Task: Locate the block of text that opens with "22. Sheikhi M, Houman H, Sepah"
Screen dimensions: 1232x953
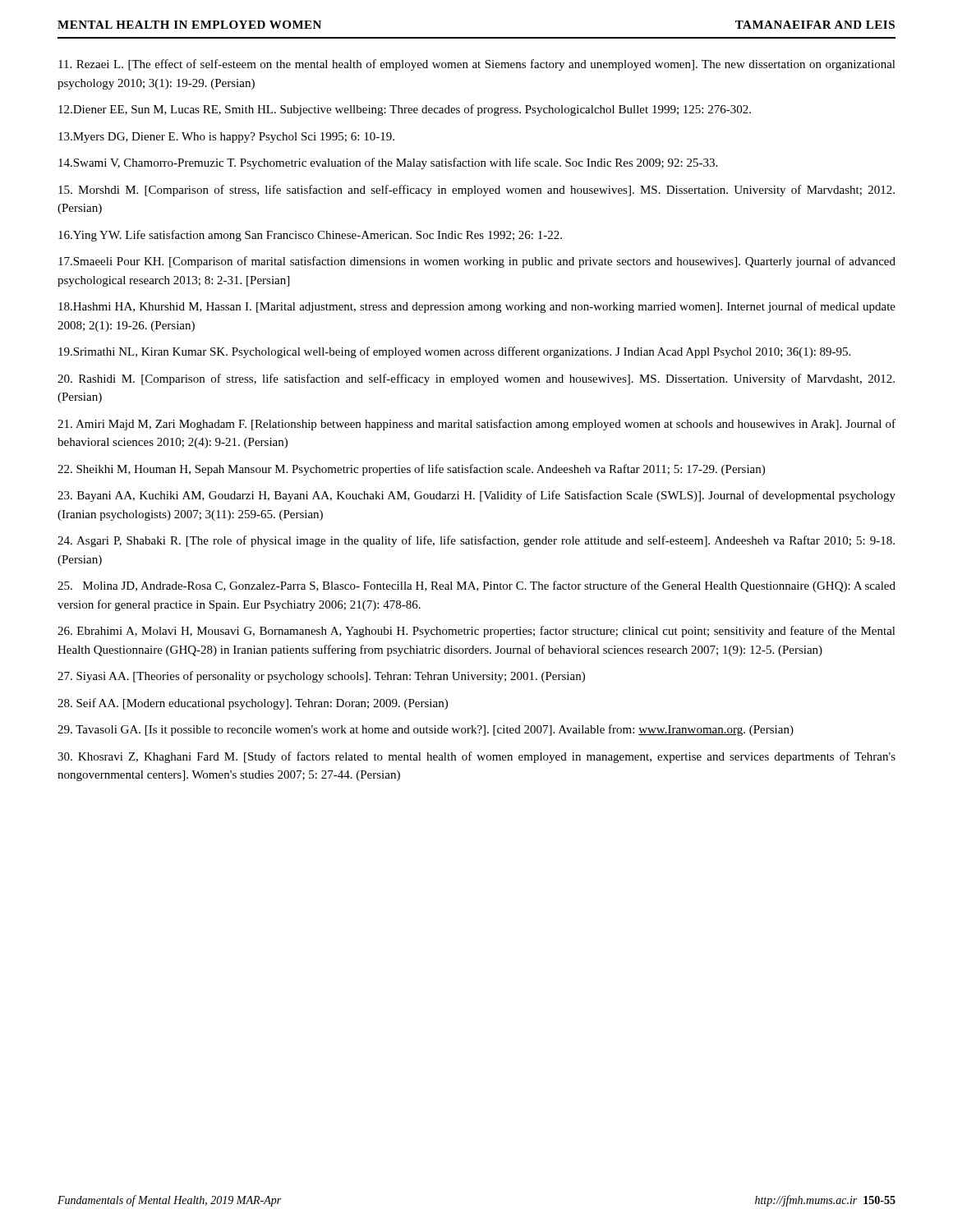Action: point(476,469)
